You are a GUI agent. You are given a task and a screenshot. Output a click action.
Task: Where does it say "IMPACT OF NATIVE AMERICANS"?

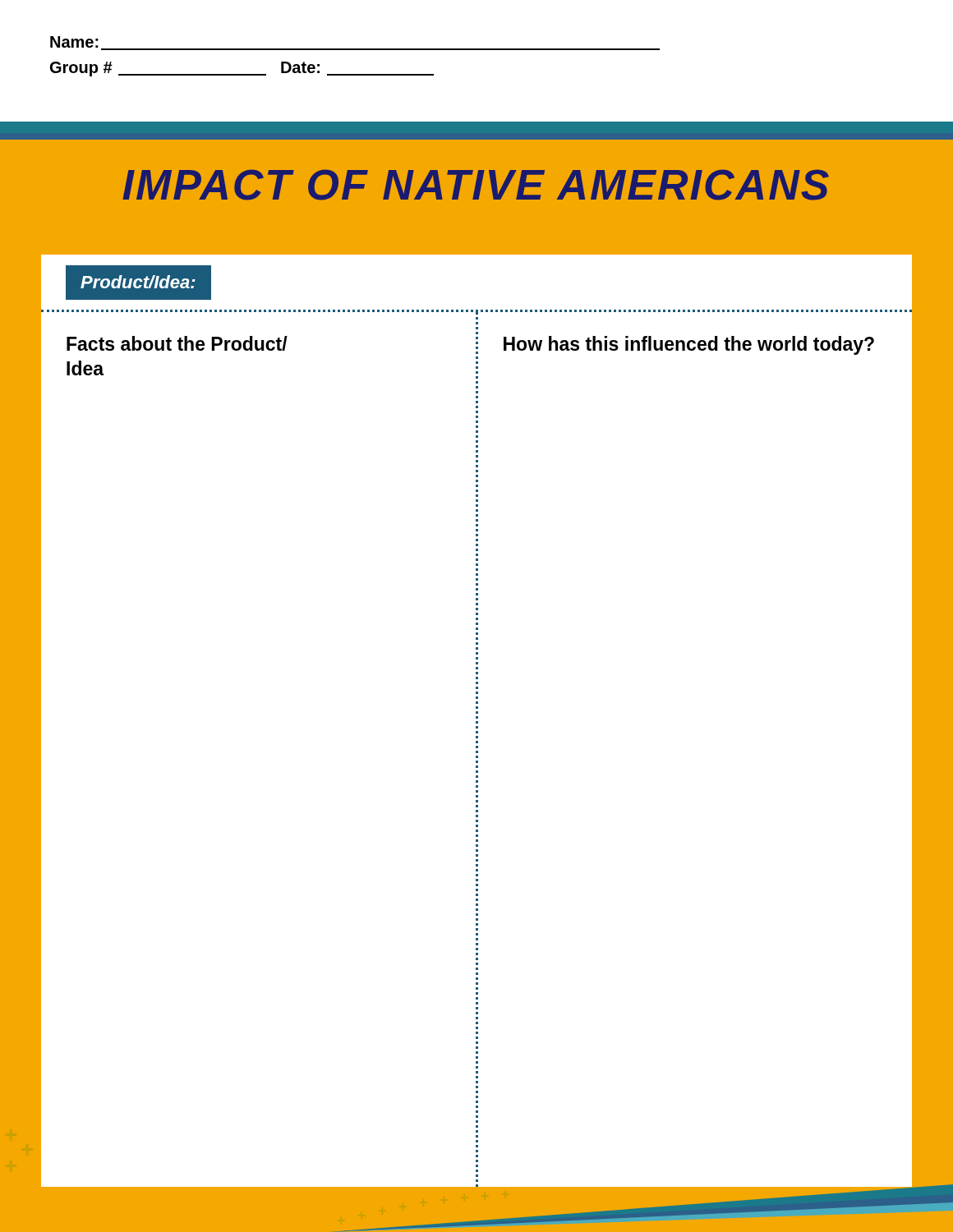476,185
